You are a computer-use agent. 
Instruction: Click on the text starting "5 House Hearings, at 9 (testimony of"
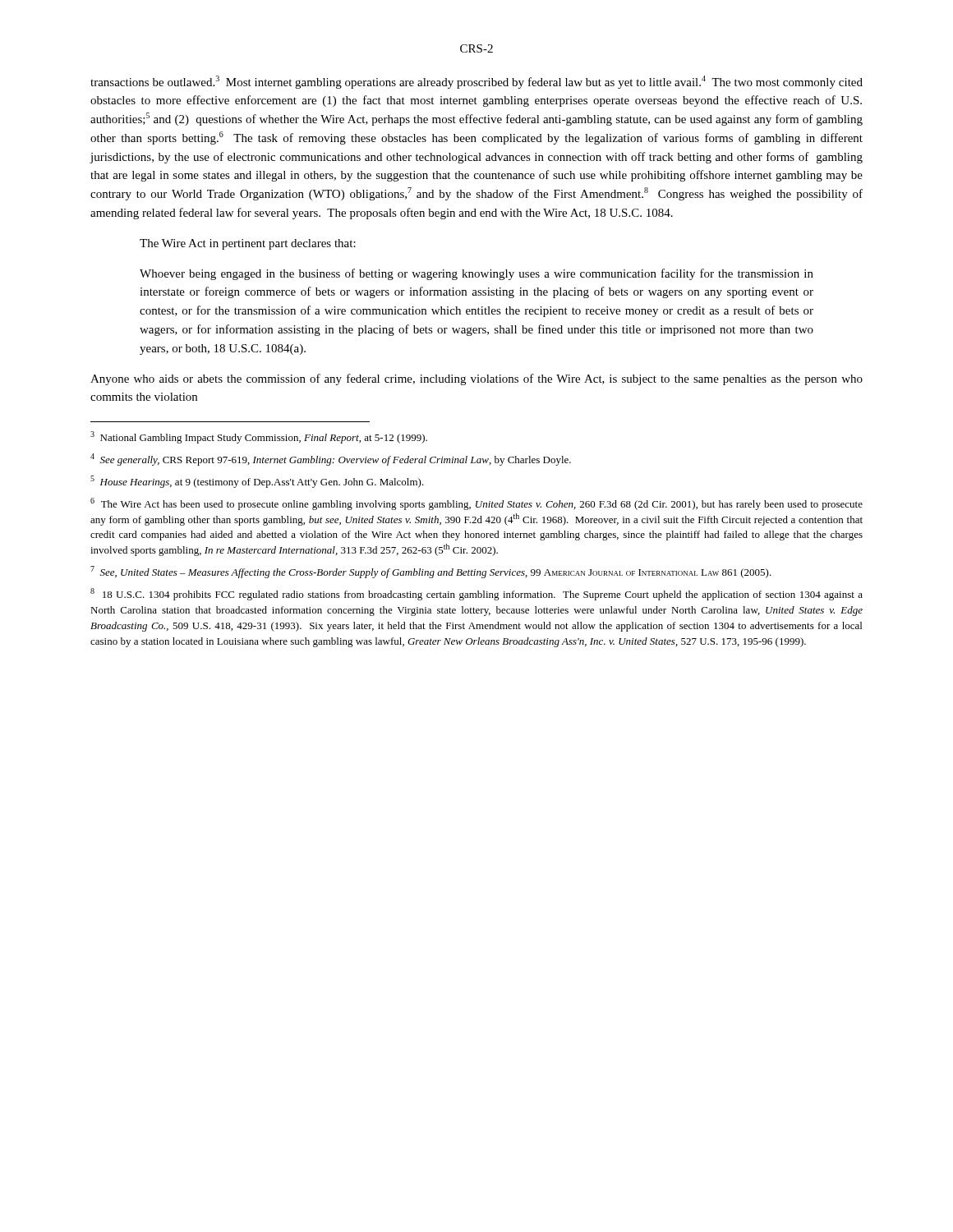(x=257, y=481)
